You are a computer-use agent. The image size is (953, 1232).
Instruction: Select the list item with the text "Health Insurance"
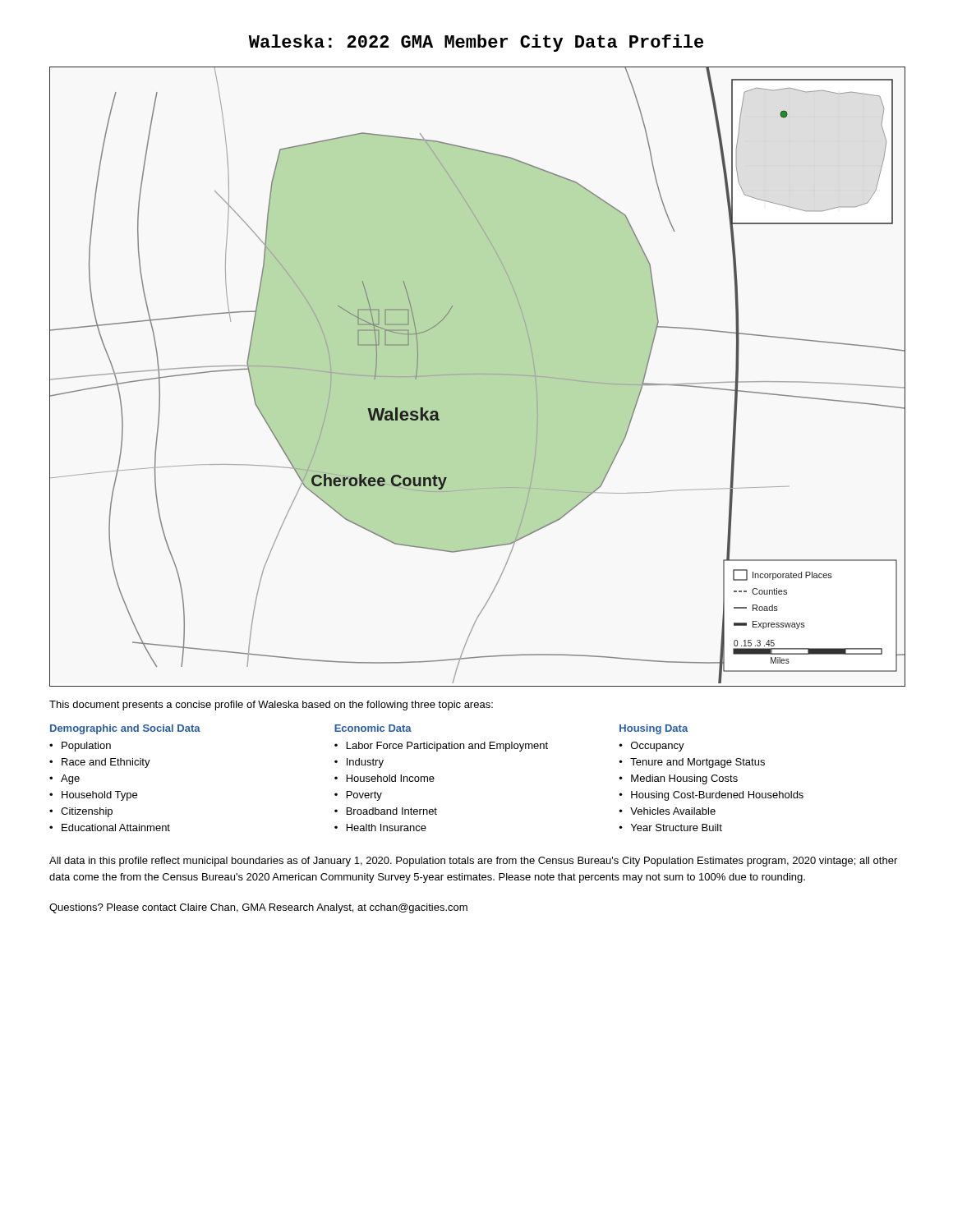coord(386,828)
